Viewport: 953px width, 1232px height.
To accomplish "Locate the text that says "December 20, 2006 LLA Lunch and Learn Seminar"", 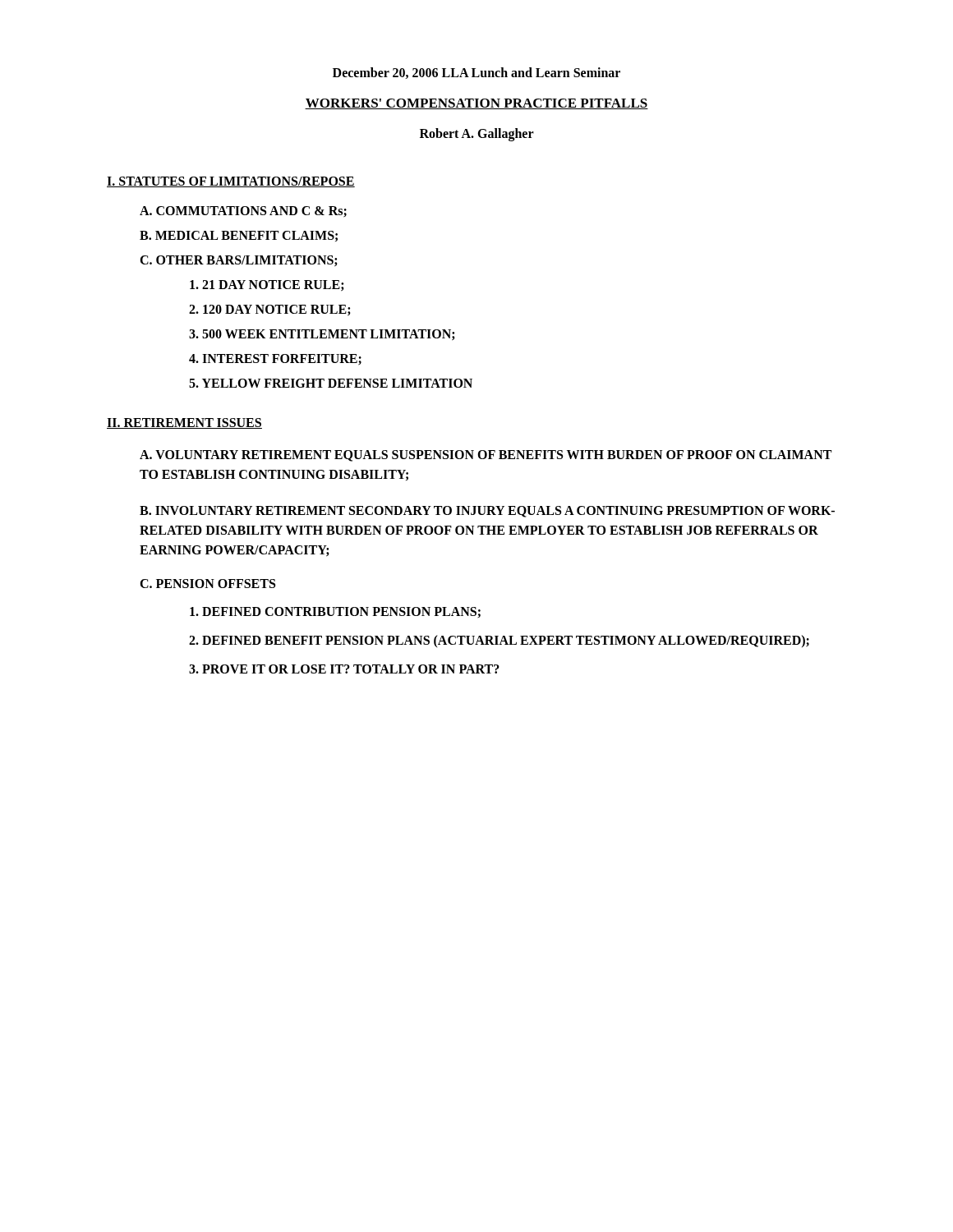I will [476, 73].
